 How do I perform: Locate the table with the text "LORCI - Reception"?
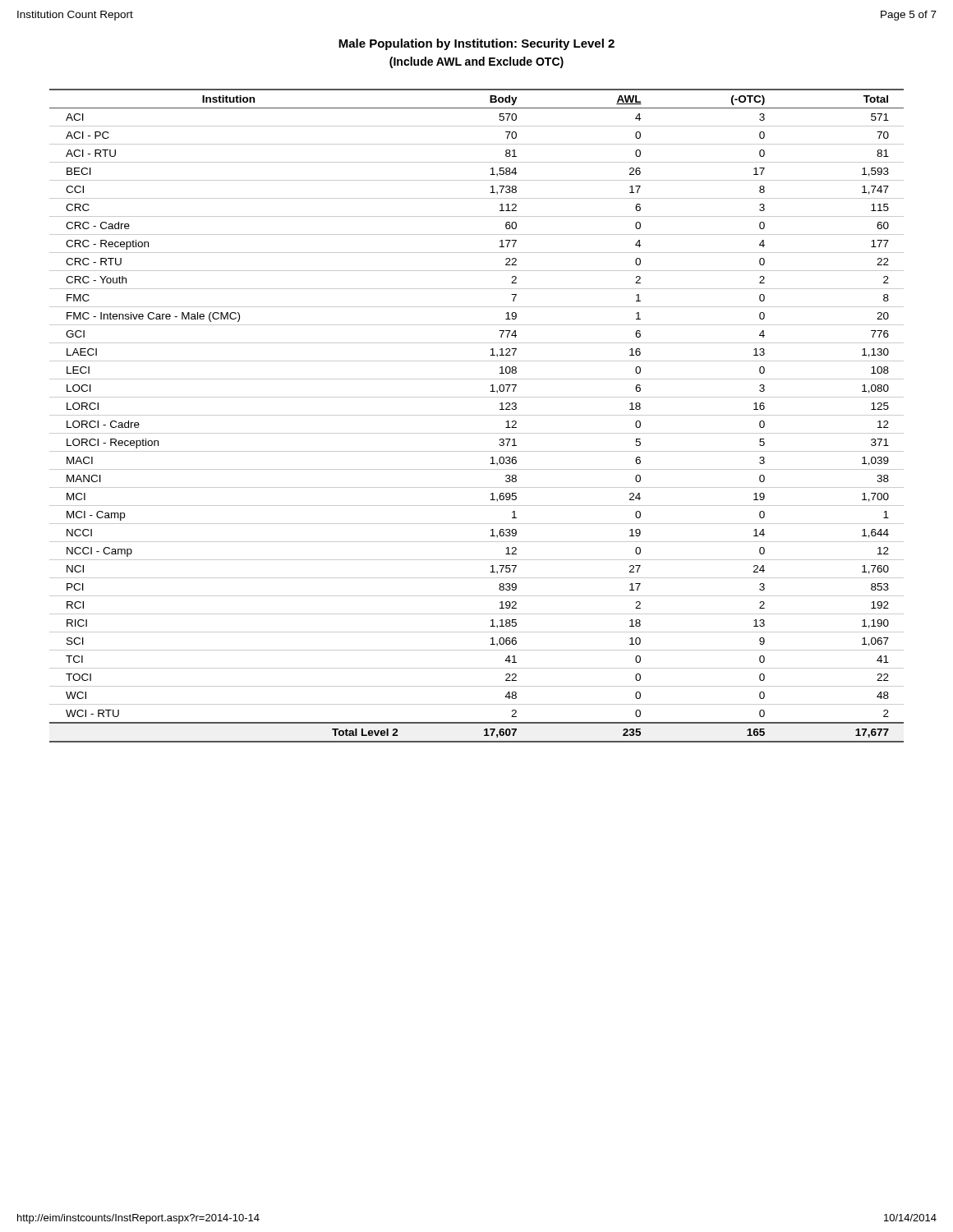[x=476, y=416]
